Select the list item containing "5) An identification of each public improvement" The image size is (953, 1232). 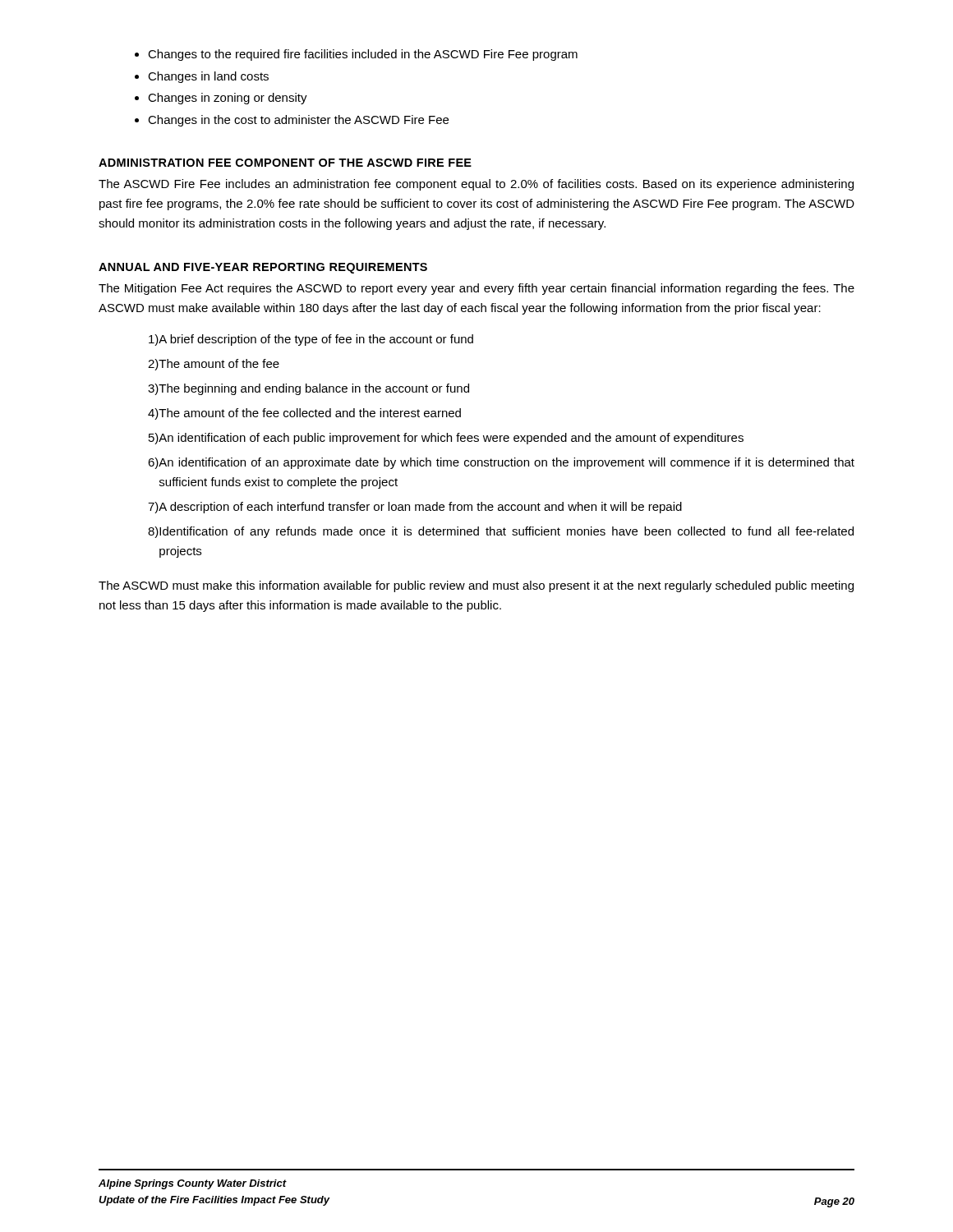[476, 438]
